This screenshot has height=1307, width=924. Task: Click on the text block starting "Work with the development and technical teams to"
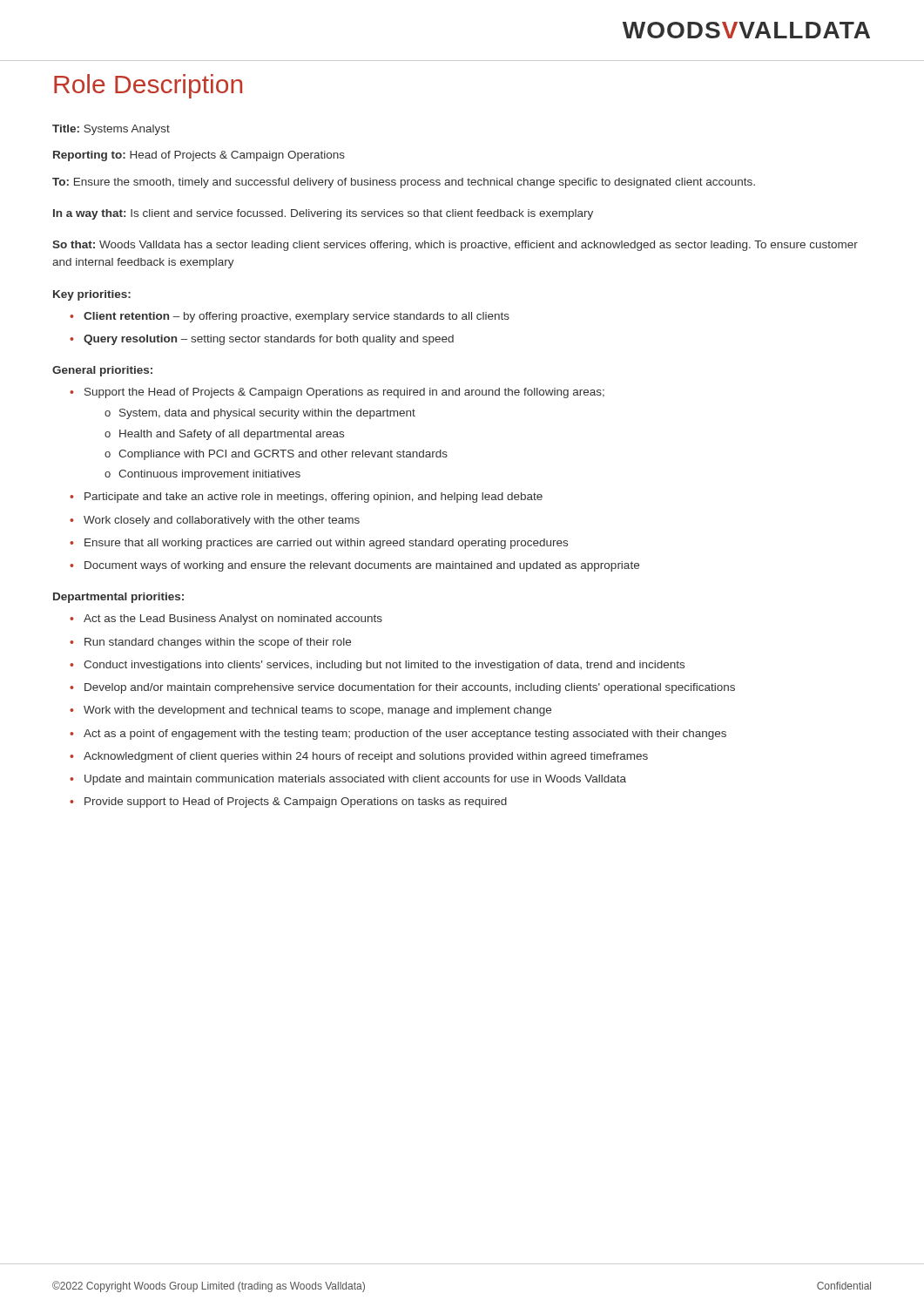tap(318, 710)
